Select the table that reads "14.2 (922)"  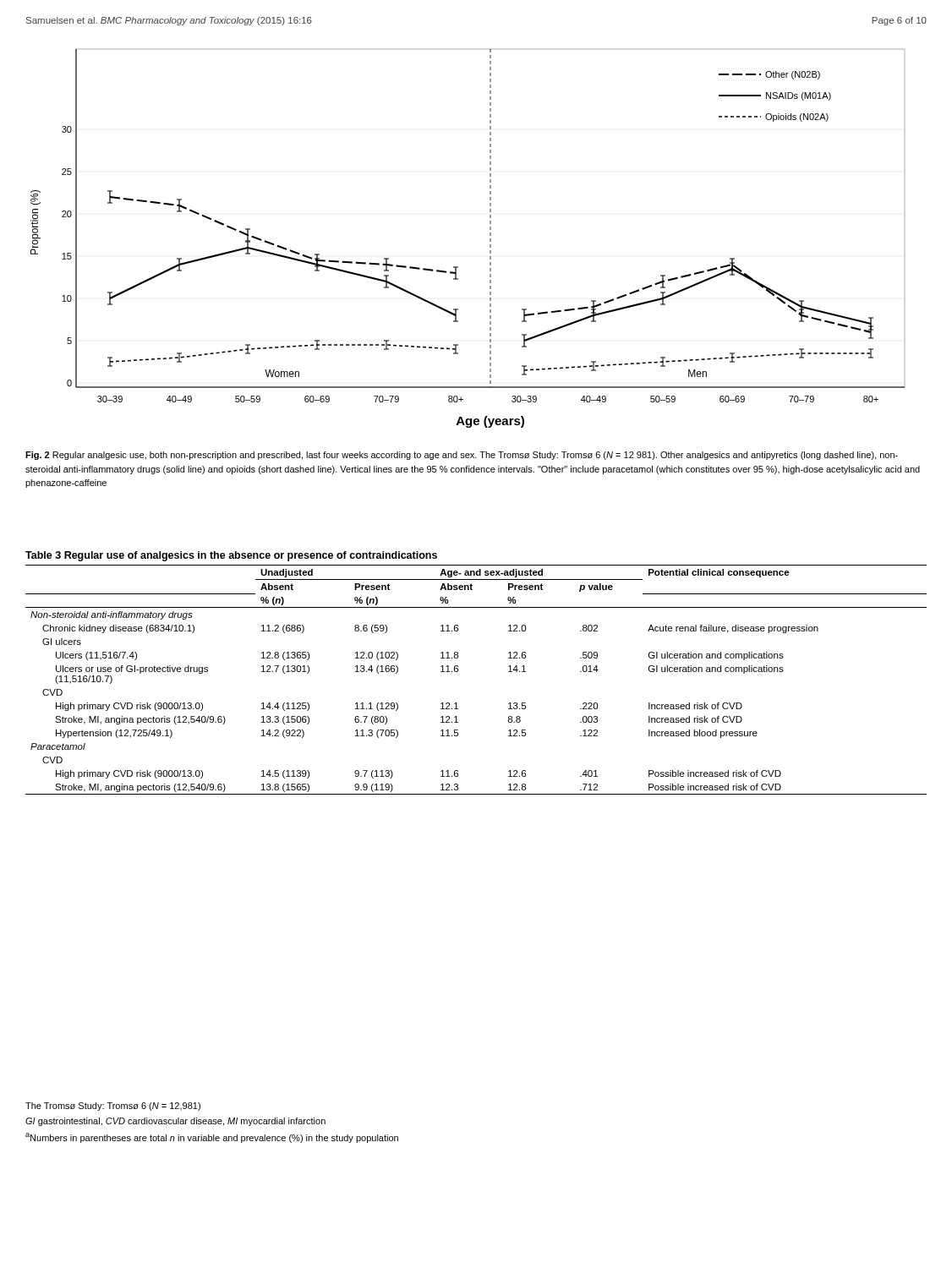[476, 672]
